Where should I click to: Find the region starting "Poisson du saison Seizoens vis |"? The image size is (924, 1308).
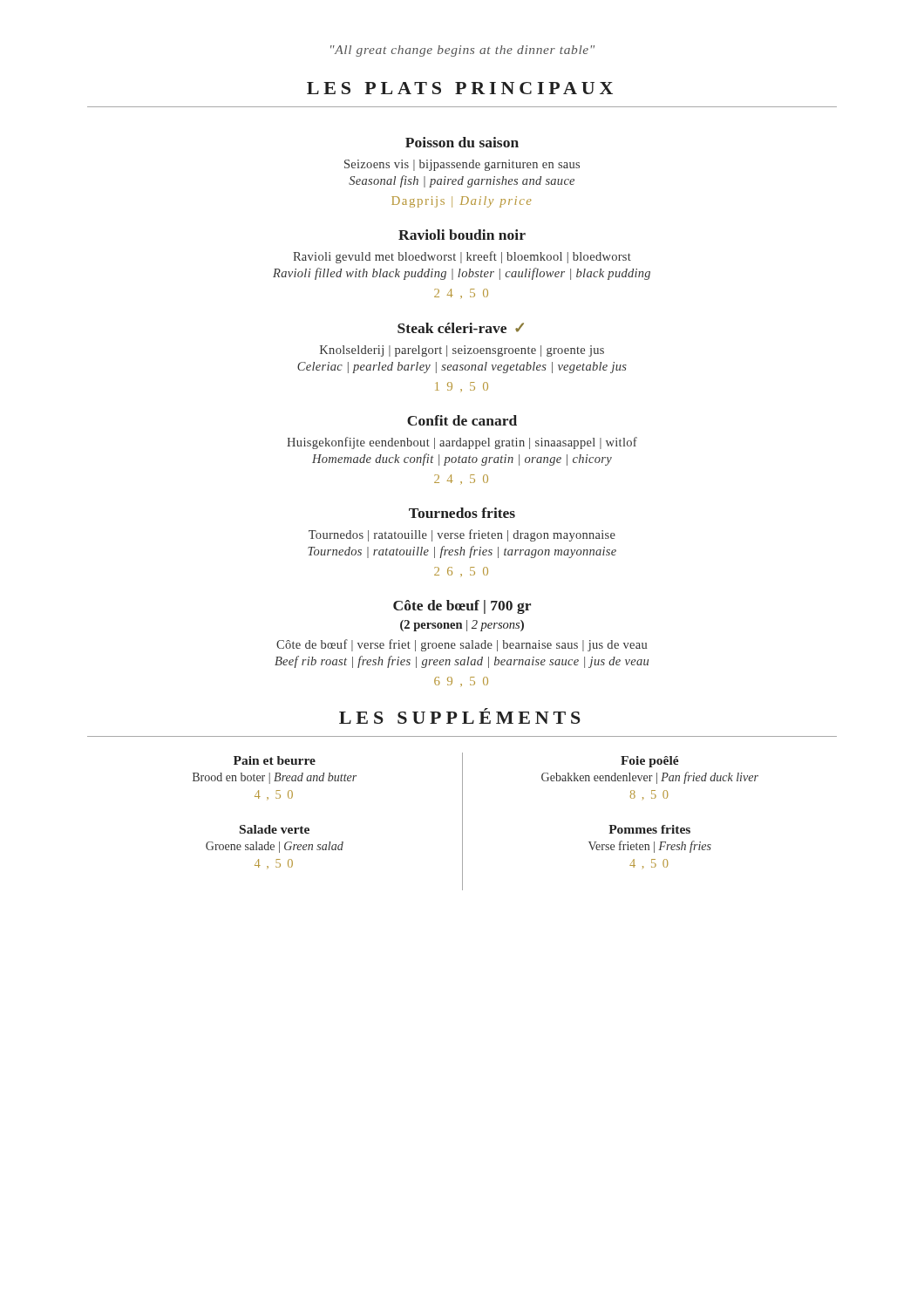pos(462,171)
